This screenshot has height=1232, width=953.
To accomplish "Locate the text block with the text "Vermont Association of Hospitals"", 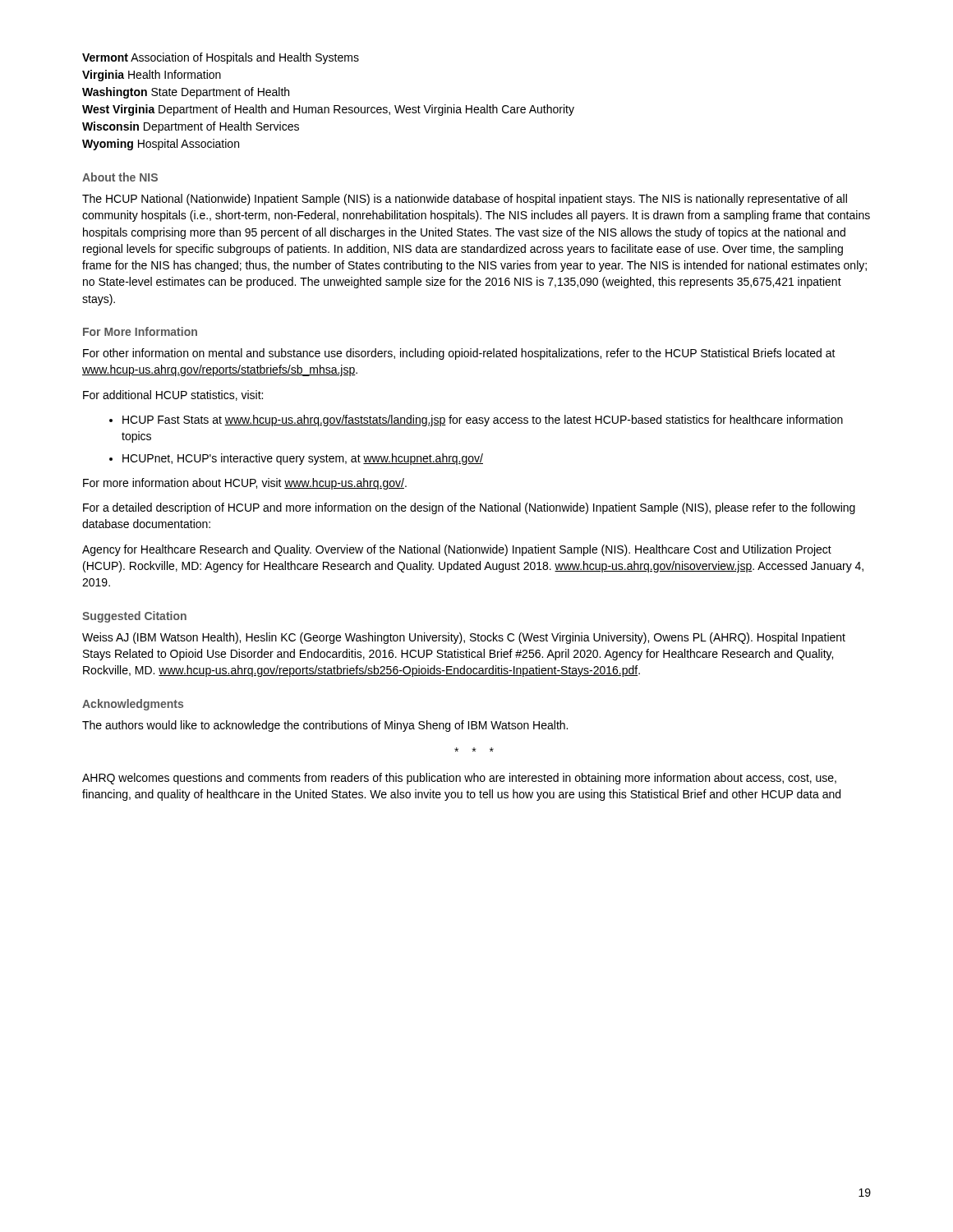I will (328, 101).
